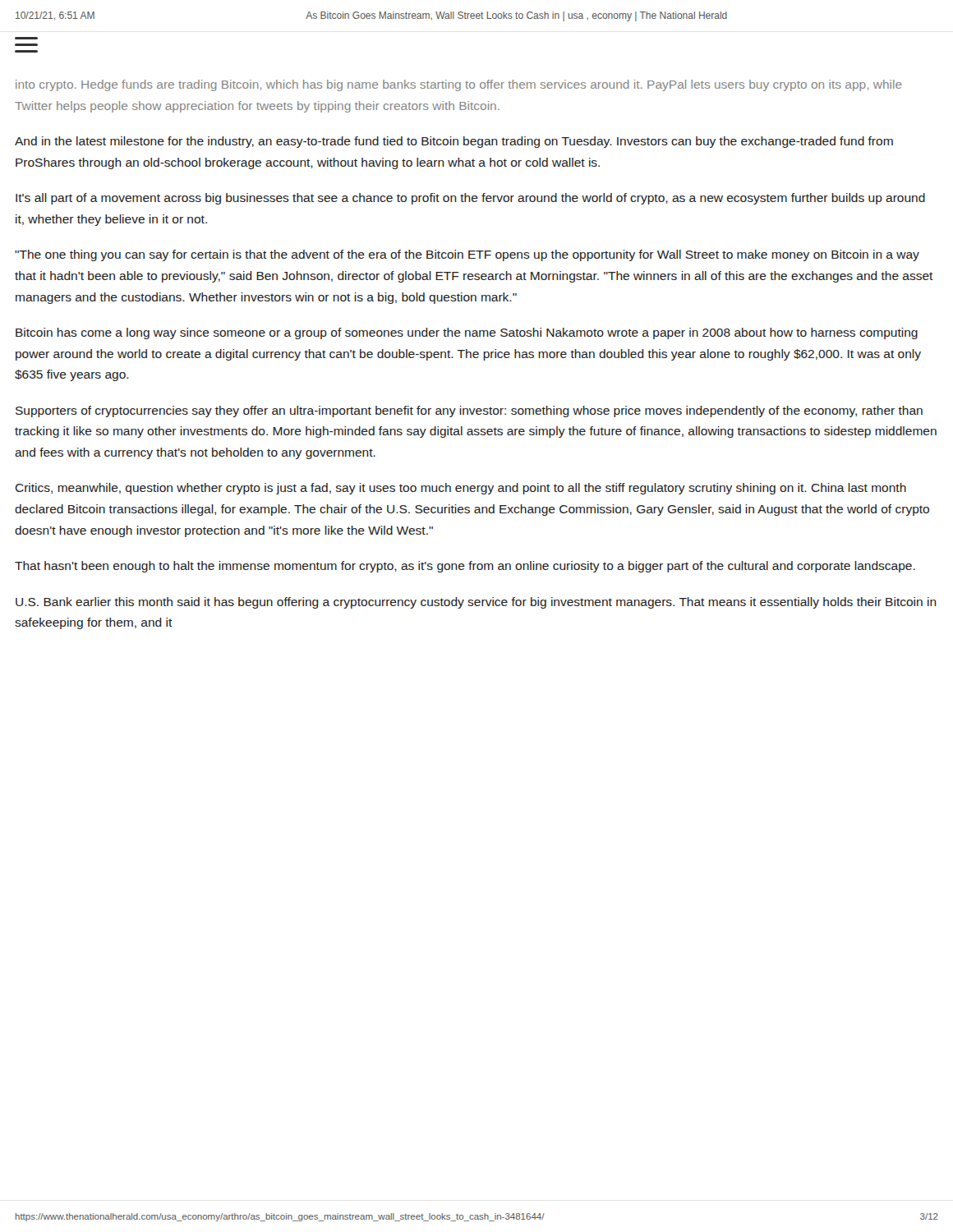Select the text starting "And in the latest milestone"
This screenshot has height=1232, width=953.
(x=454, y=151)
